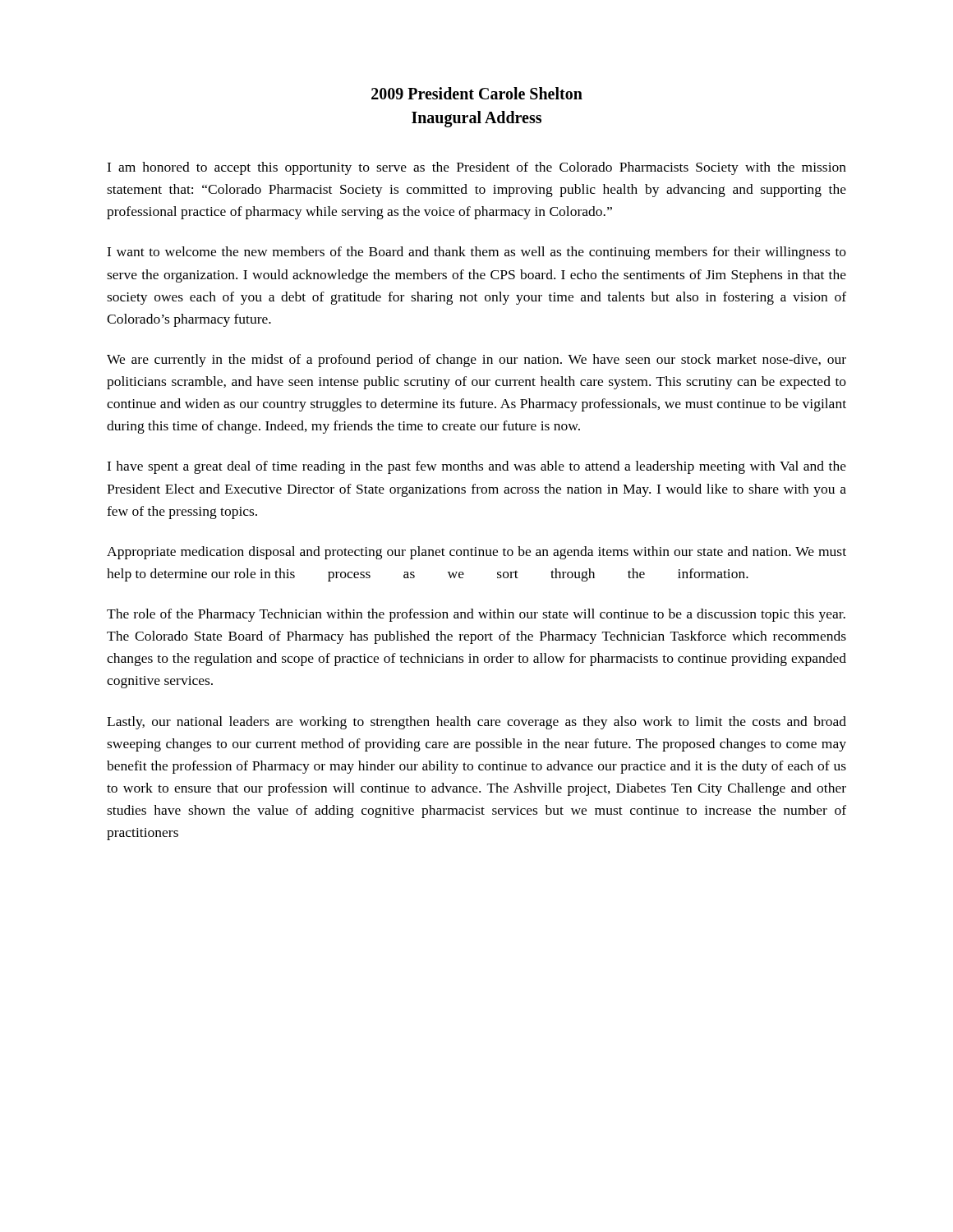Select the text block that reads "Lastly, our national leaders are working to"
The image size is (953, 1232).
(x=476, y=776)
